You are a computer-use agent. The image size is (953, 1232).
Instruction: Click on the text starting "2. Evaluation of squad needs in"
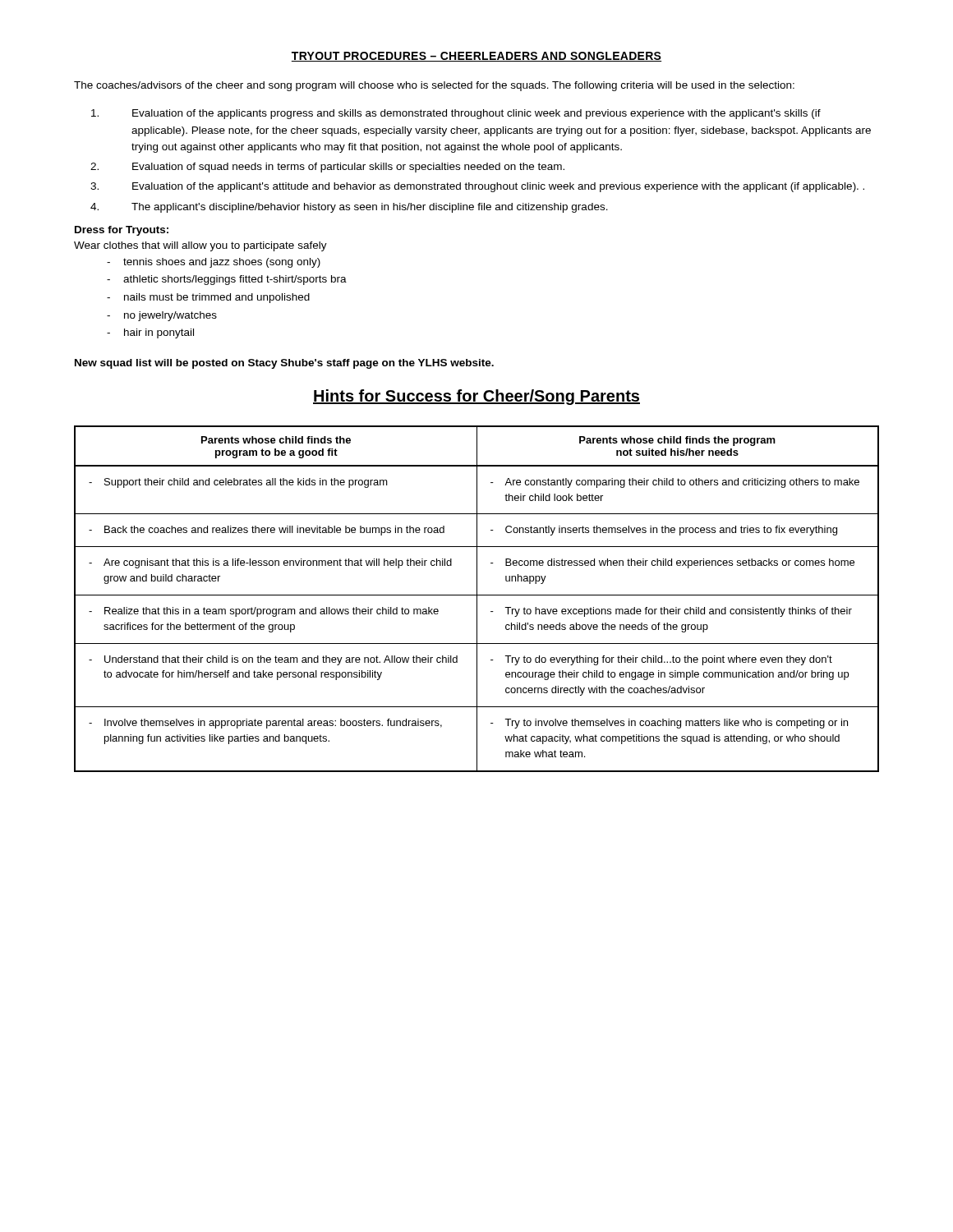point(476,167)
